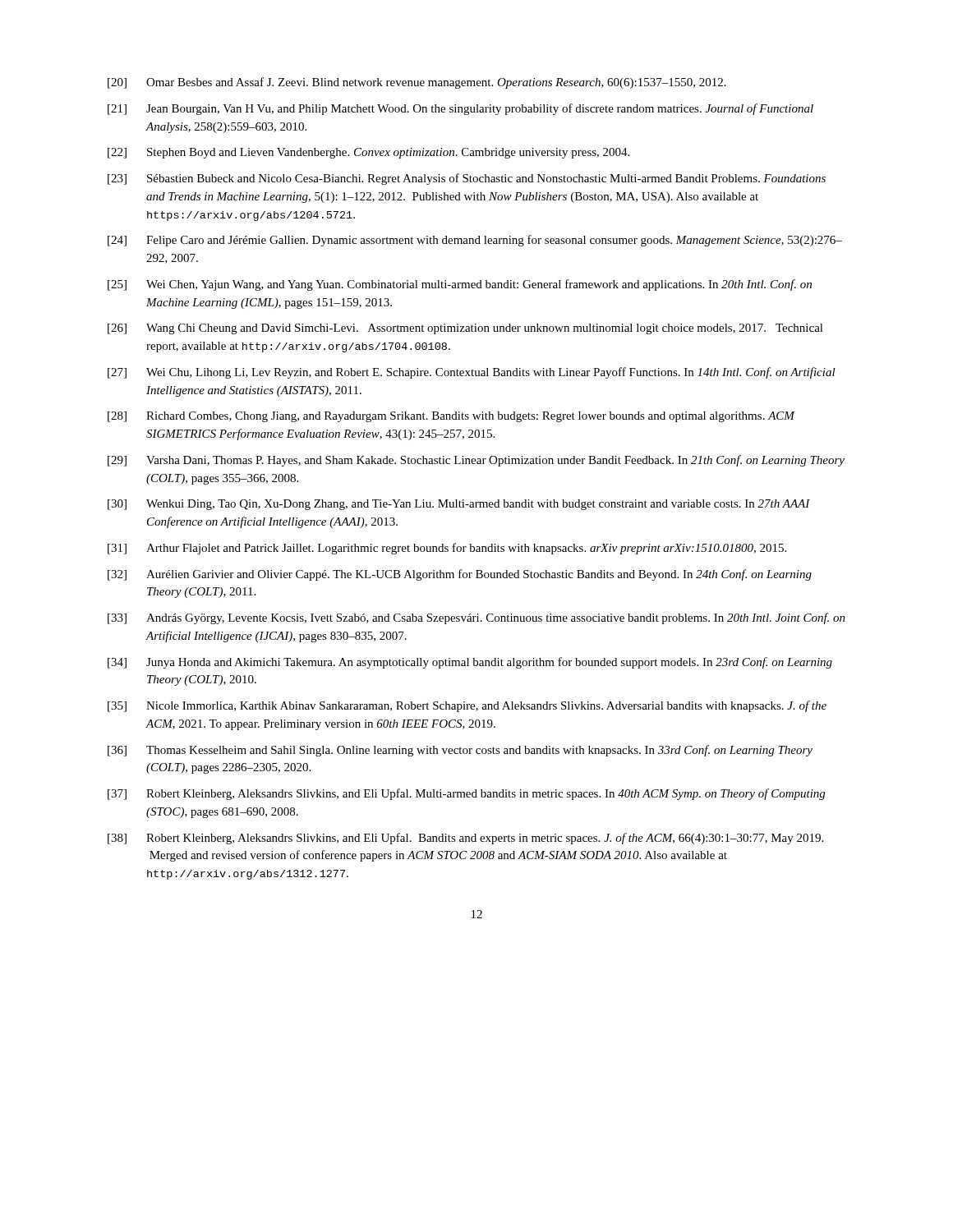The width and height of the screenshot is (953, 1232).
Task: Select the list item with the text "[30] Wenkui Ding, Tao Qin, Xu-Dong Zhang, and"
Action: coord(476,513)
